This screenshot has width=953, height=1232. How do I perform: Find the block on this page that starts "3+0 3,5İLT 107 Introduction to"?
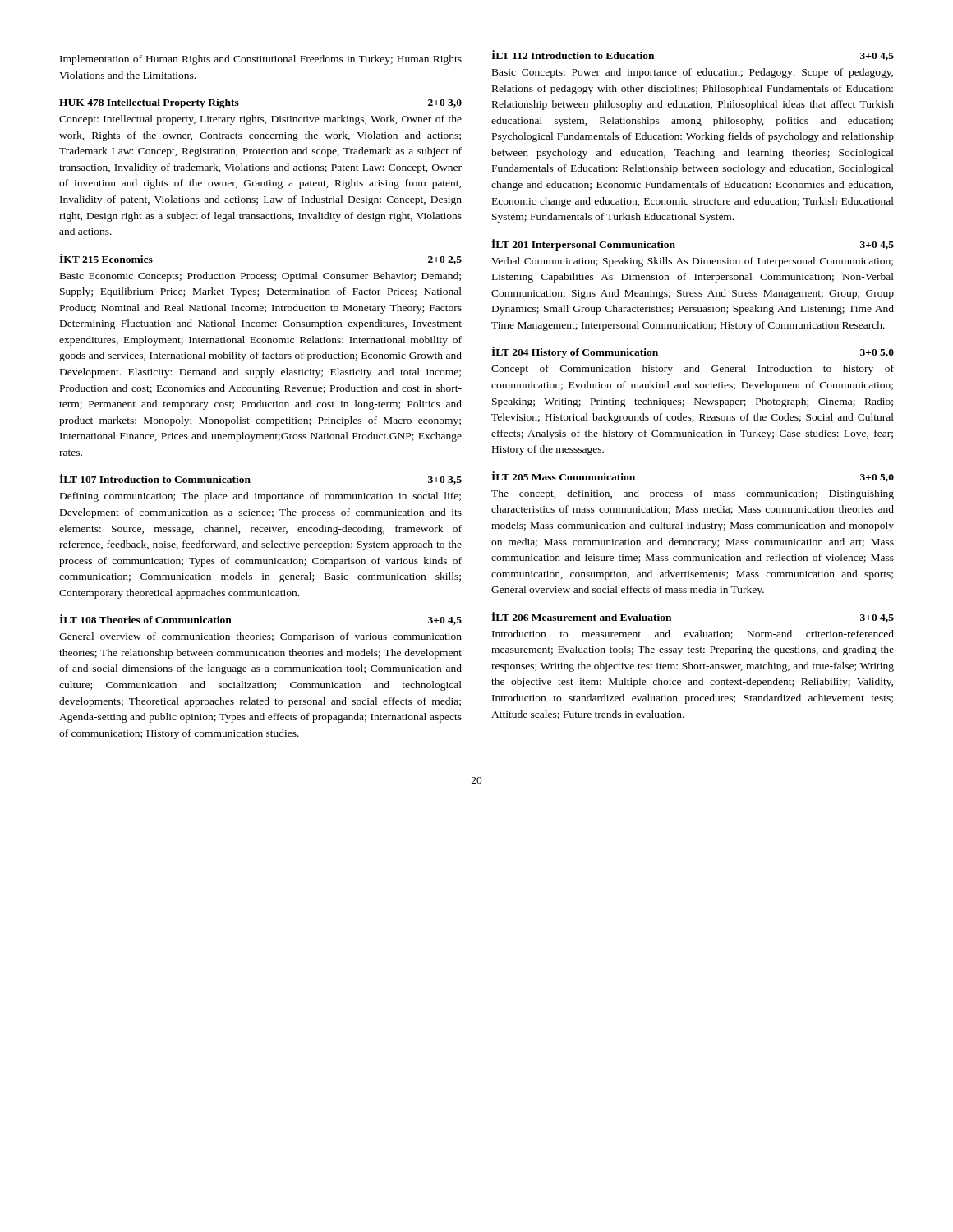click(x=260, y=537)
